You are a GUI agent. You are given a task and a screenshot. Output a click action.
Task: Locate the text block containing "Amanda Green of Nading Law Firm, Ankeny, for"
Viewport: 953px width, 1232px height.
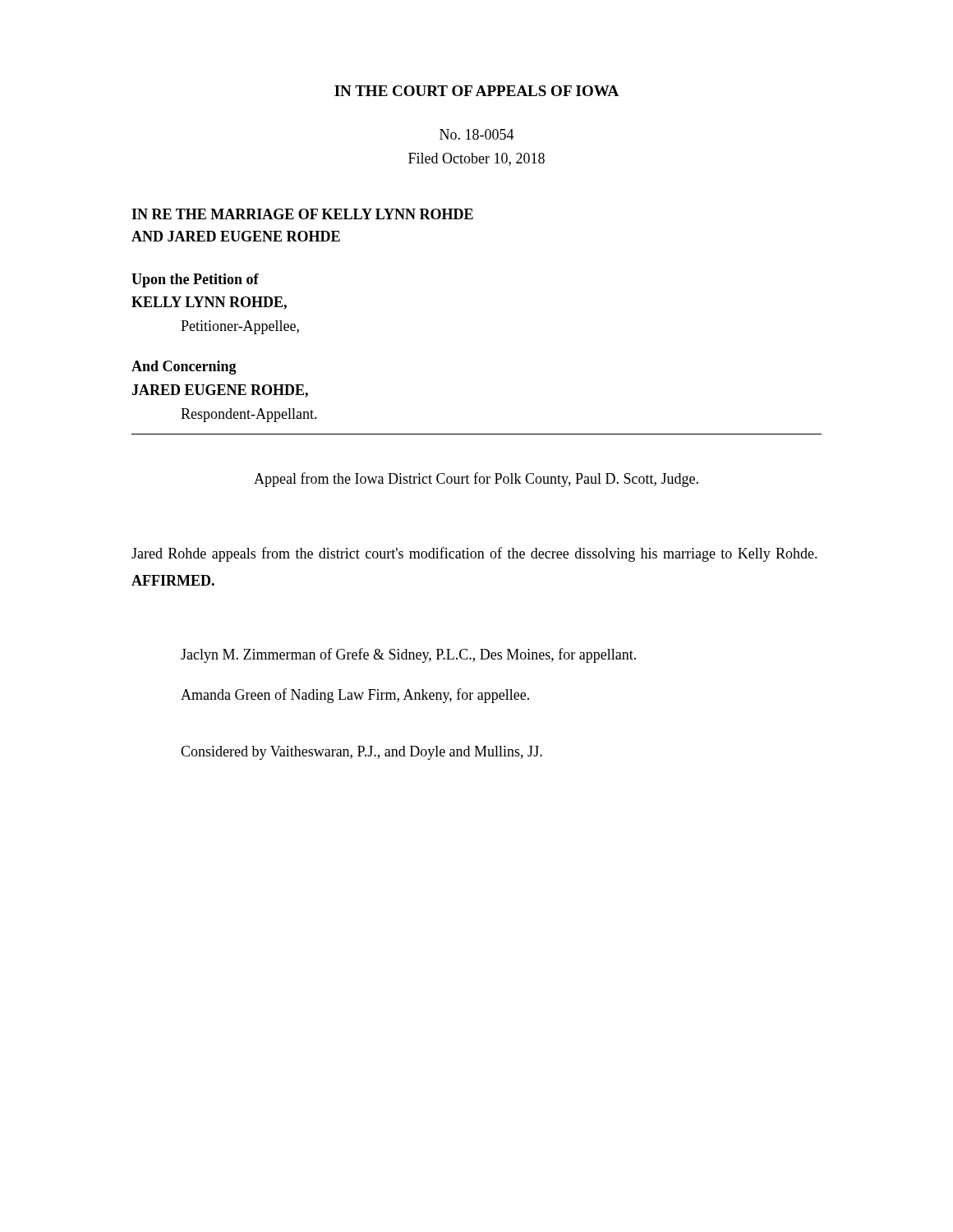[355, 695]
